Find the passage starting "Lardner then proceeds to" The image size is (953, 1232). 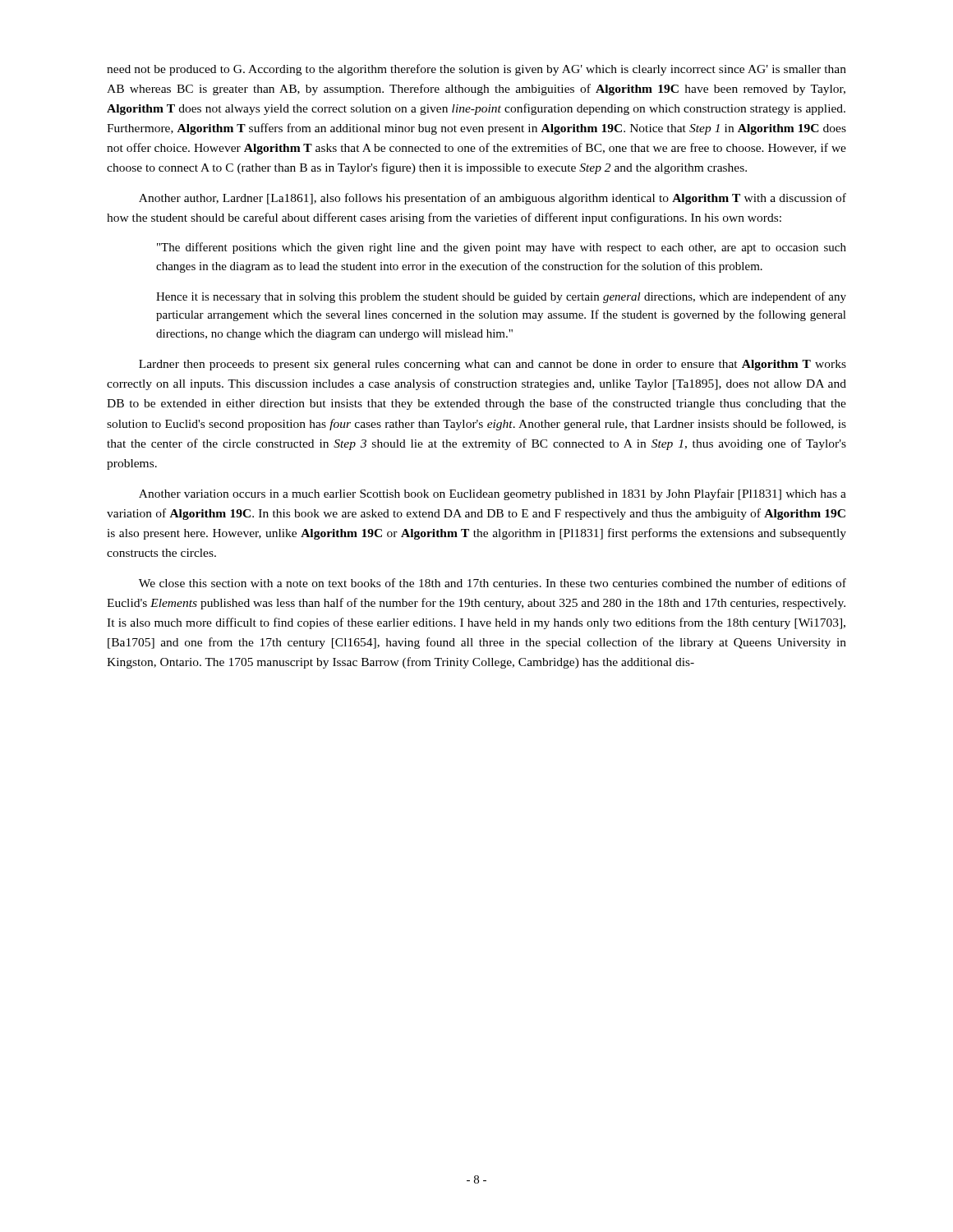[x=476, y=414]
